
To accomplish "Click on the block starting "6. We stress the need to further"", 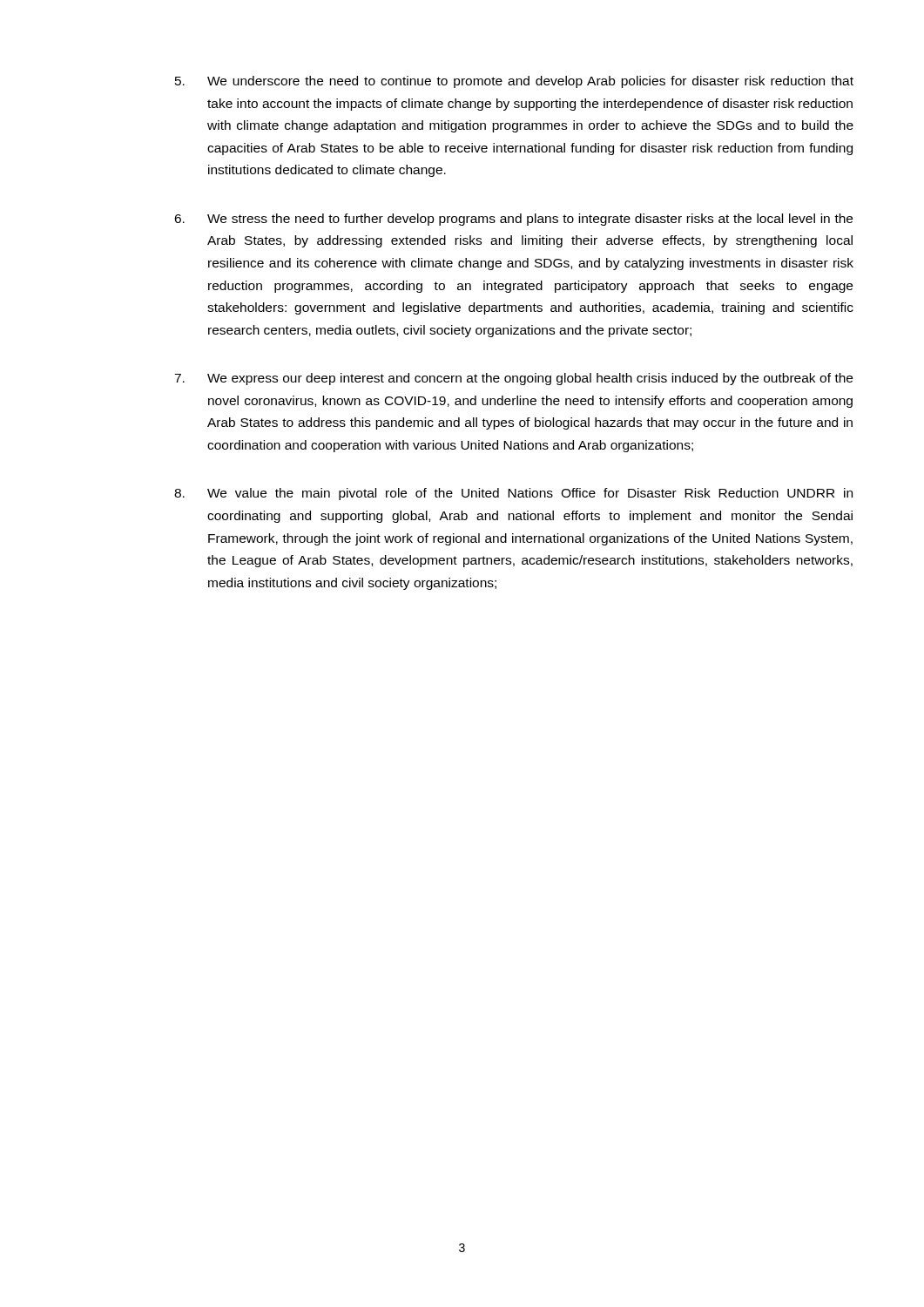I will 514,274.
